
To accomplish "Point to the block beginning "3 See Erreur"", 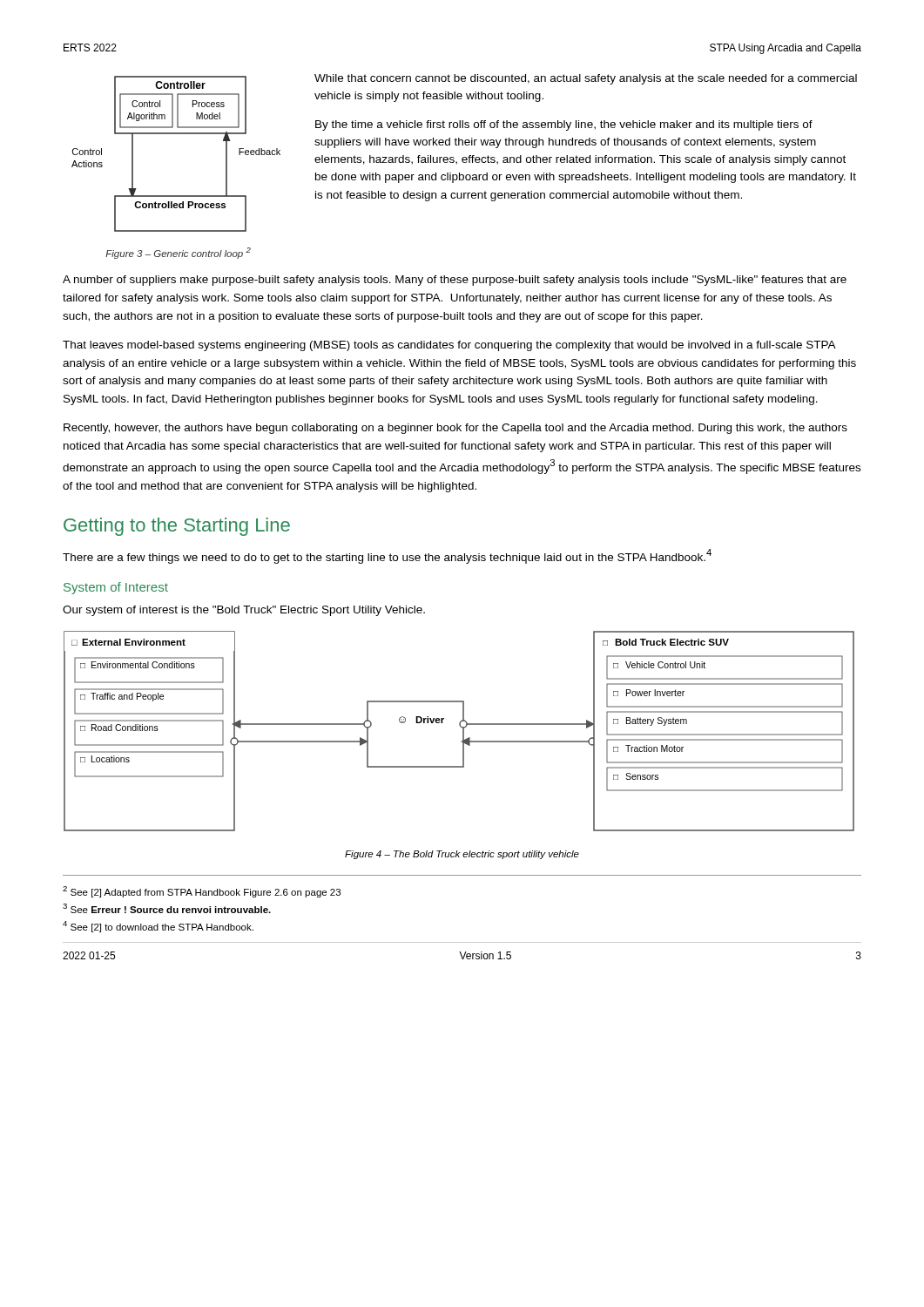I will pyautogui.click(x=167, y=908).
